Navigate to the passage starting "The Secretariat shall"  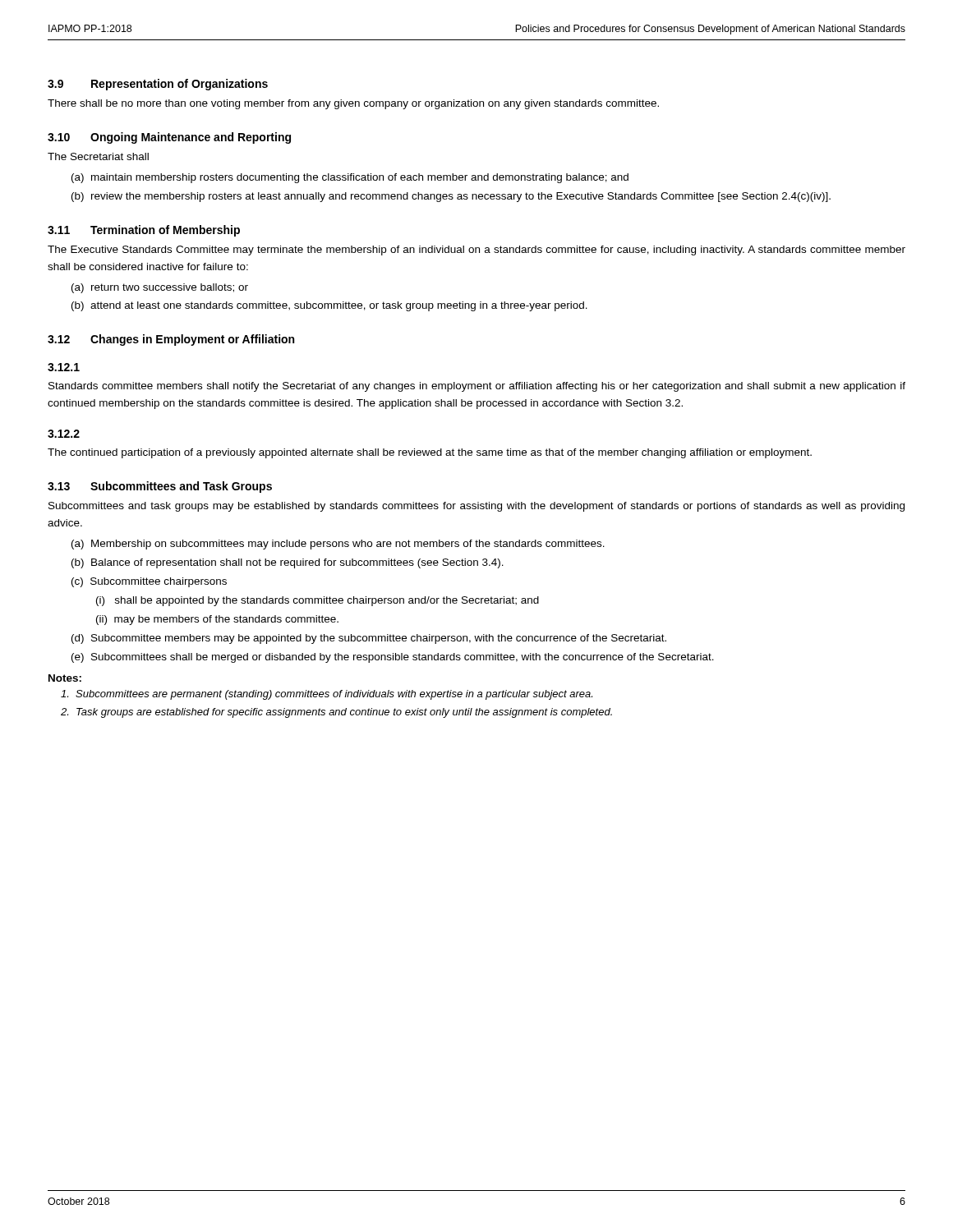(98, 156)
